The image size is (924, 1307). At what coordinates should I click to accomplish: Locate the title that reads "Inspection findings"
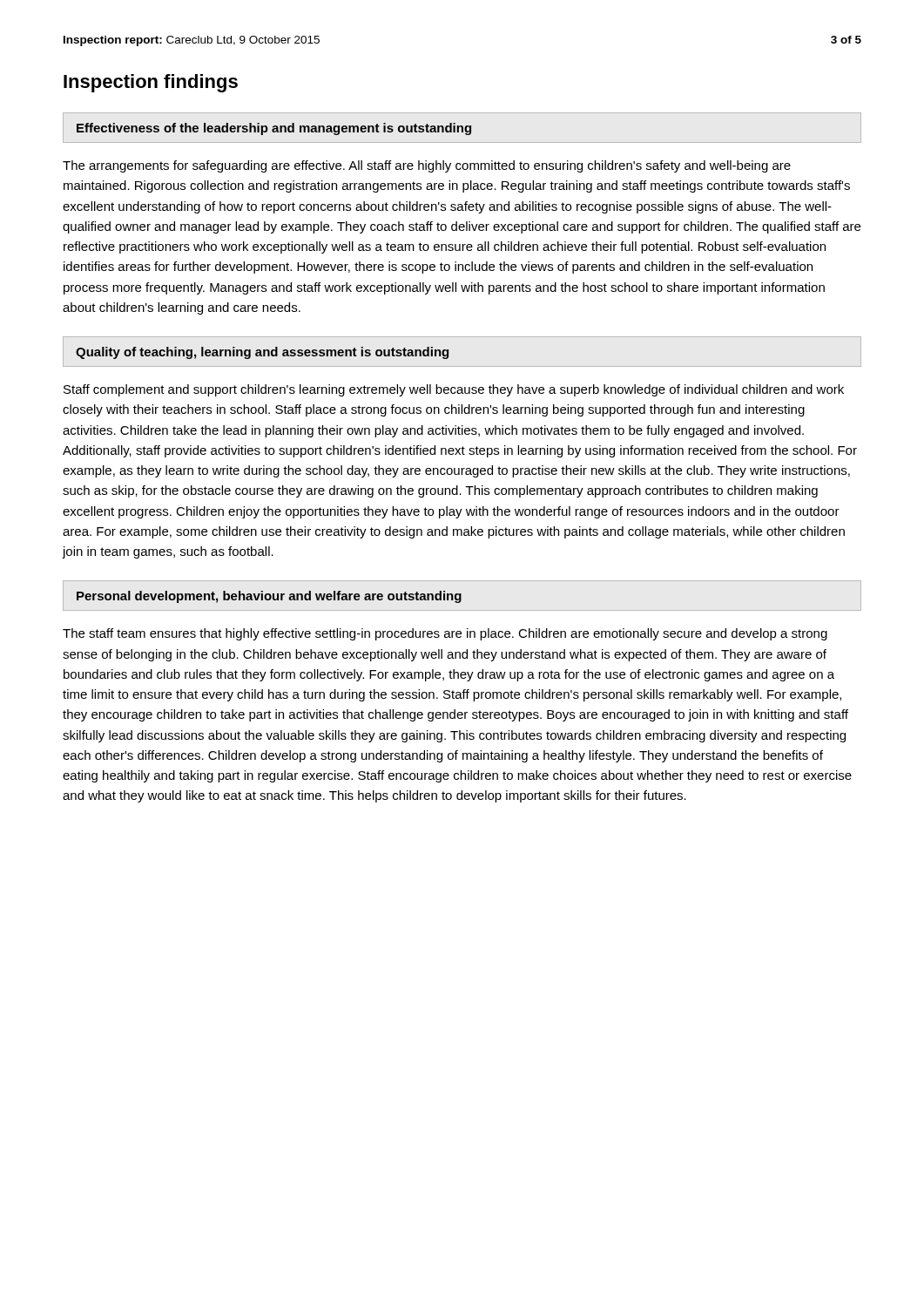(151, 83)
